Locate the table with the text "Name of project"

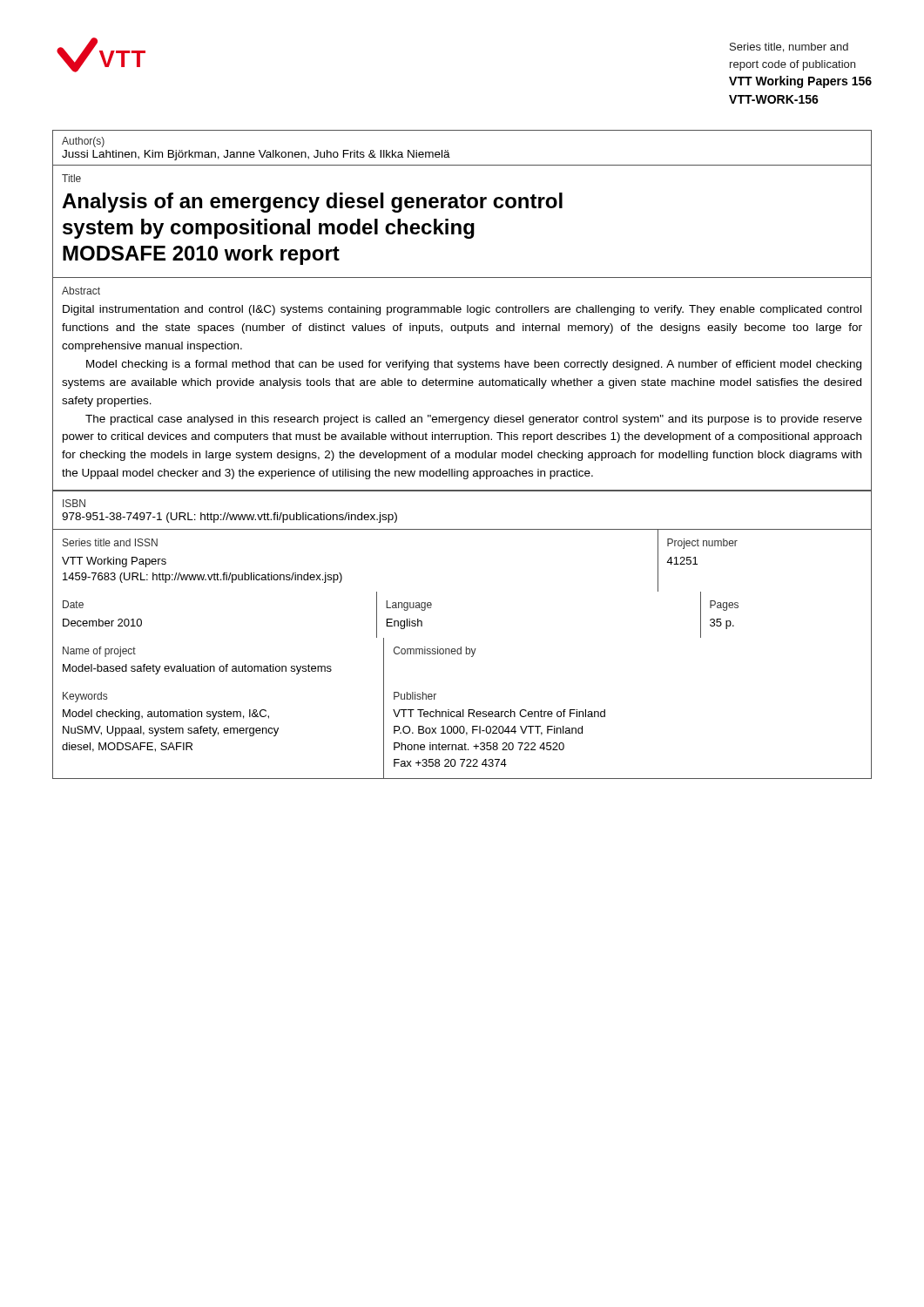coord(462,660)
